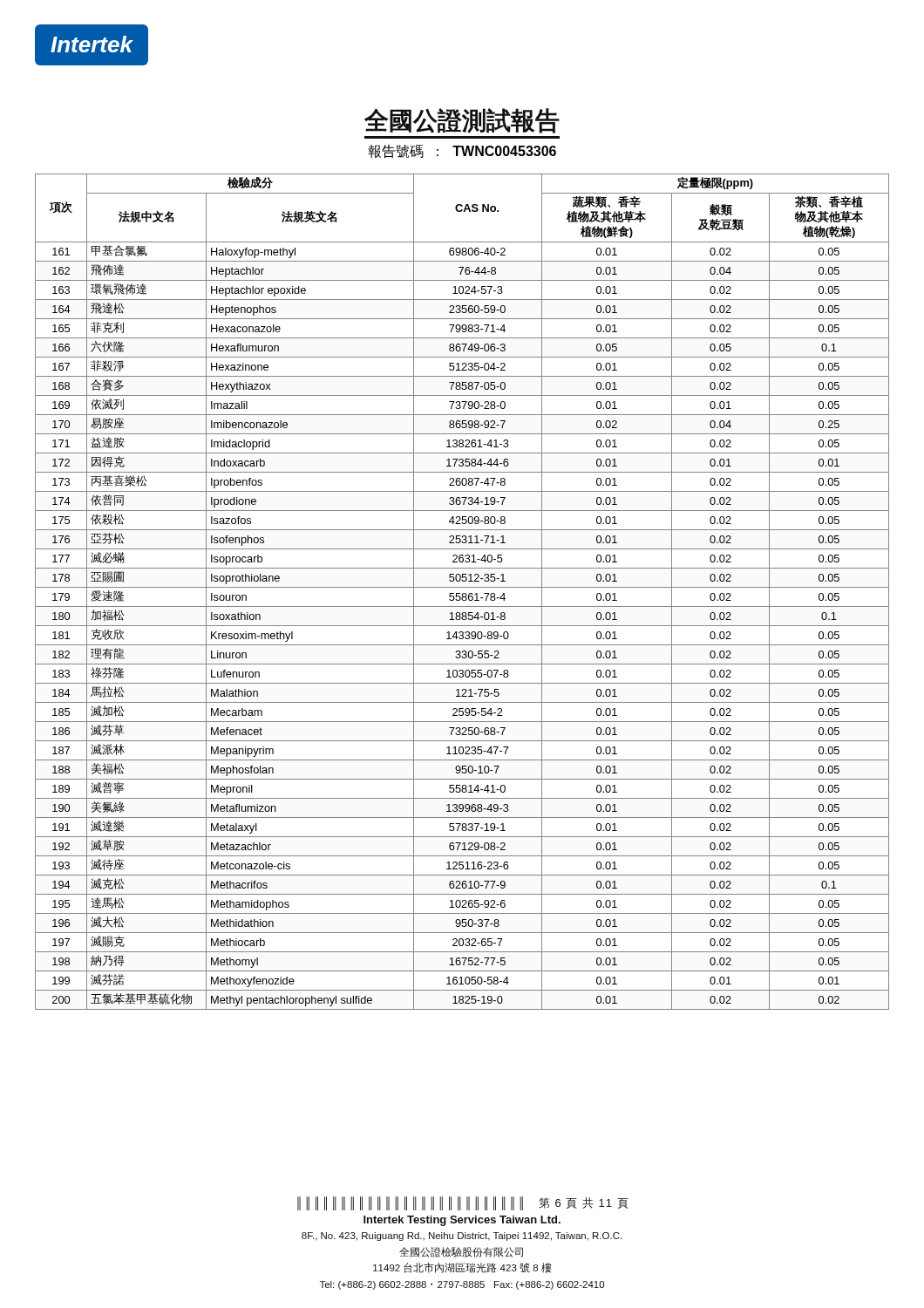Screen dimensions: 1308x924
Task: Find the logo
Action: (x=91, y=45)
